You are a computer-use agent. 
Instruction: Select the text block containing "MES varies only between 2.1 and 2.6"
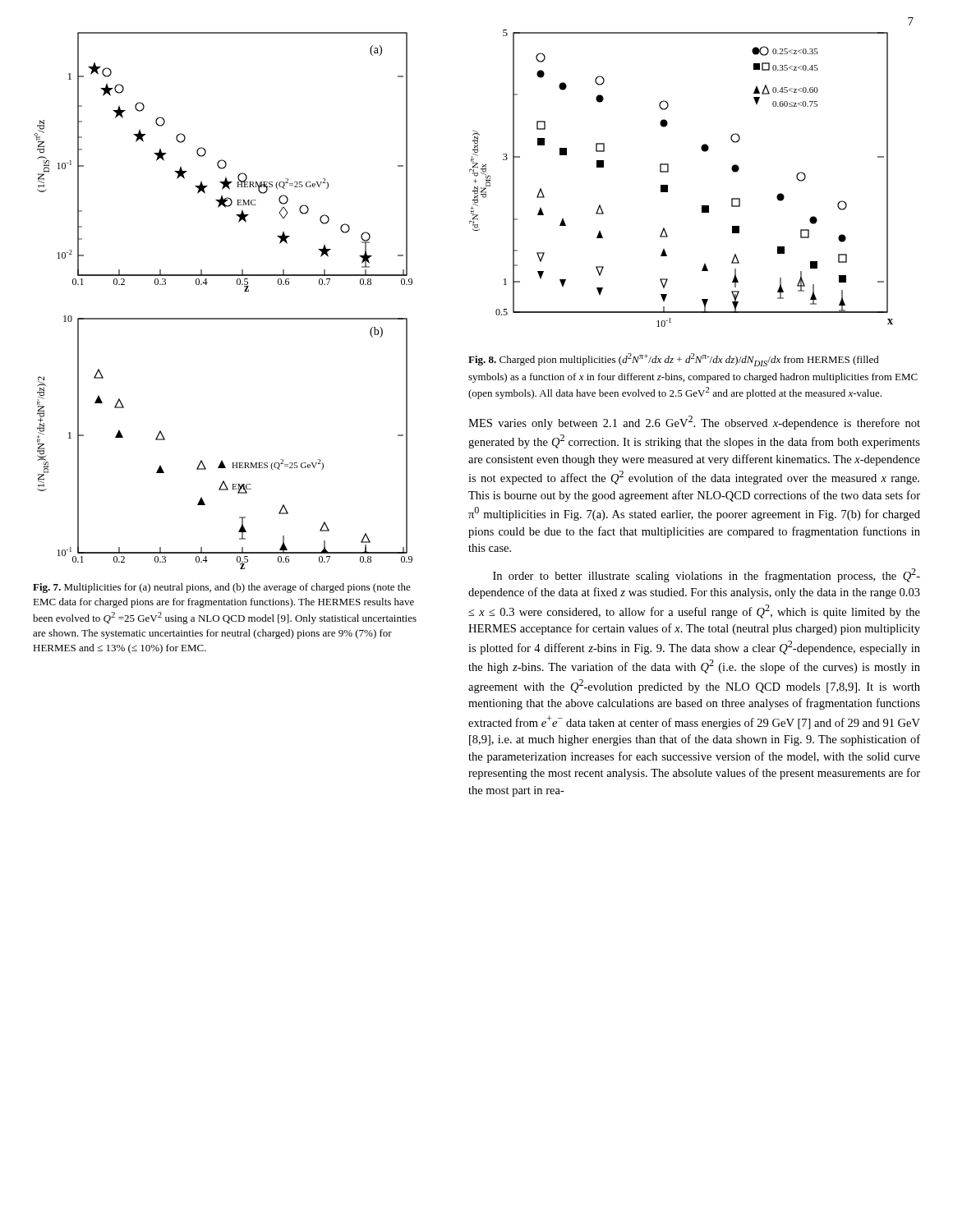coord(694,484)
